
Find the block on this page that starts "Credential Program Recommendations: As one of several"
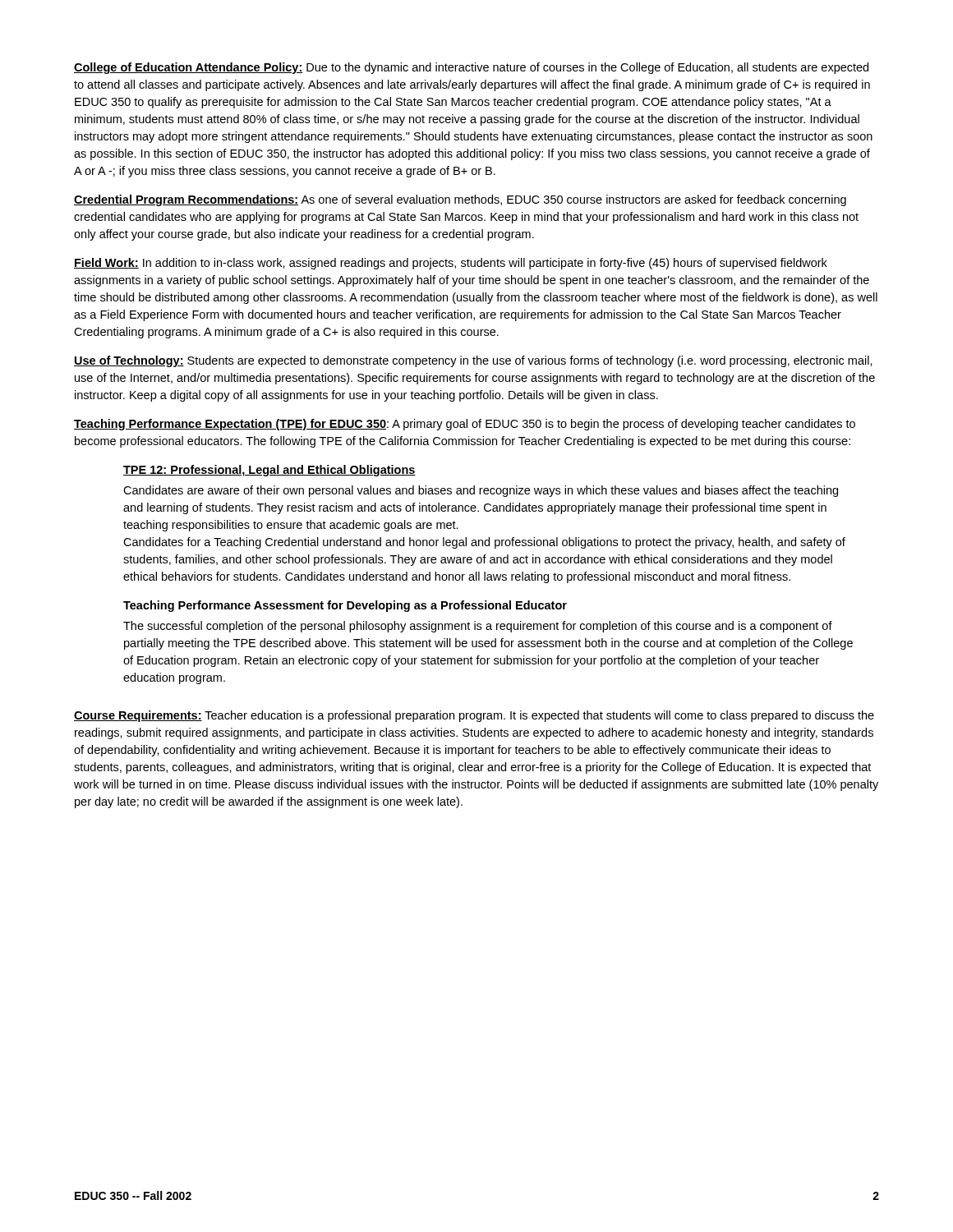[466, 217]
